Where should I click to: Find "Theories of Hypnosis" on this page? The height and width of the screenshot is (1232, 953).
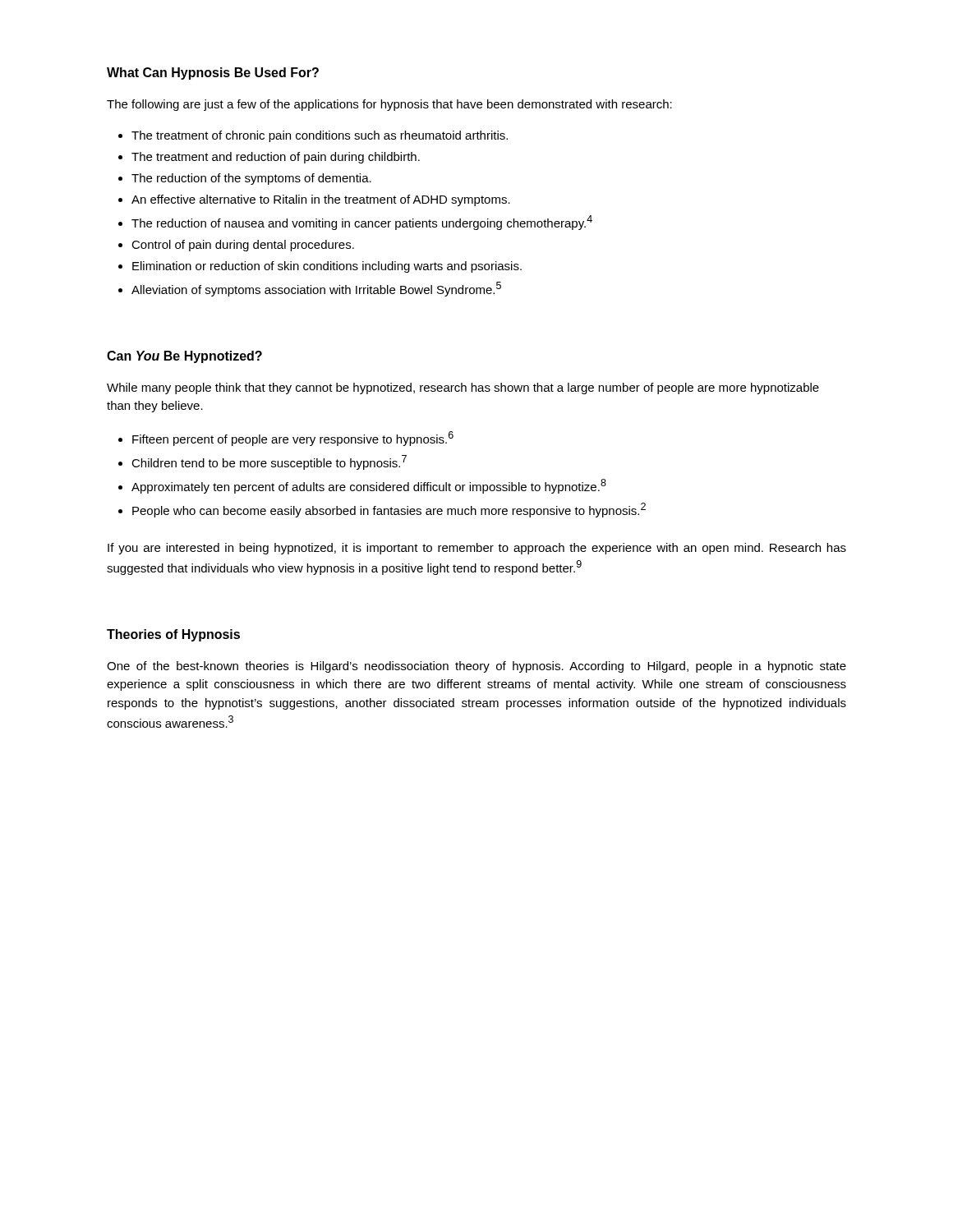point(174,634)
